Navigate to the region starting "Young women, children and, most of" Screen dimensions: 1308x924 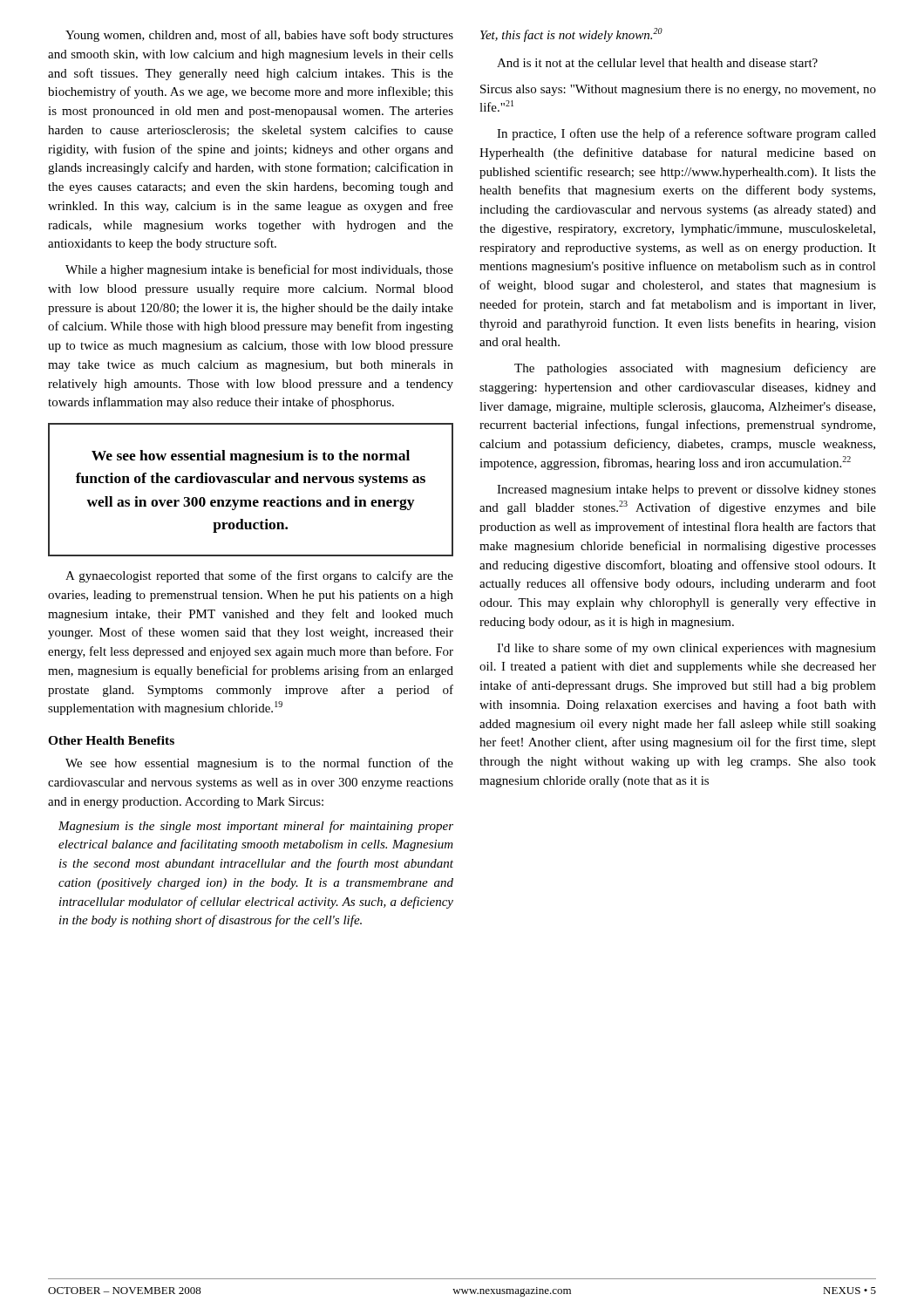(x=251, y=140)
